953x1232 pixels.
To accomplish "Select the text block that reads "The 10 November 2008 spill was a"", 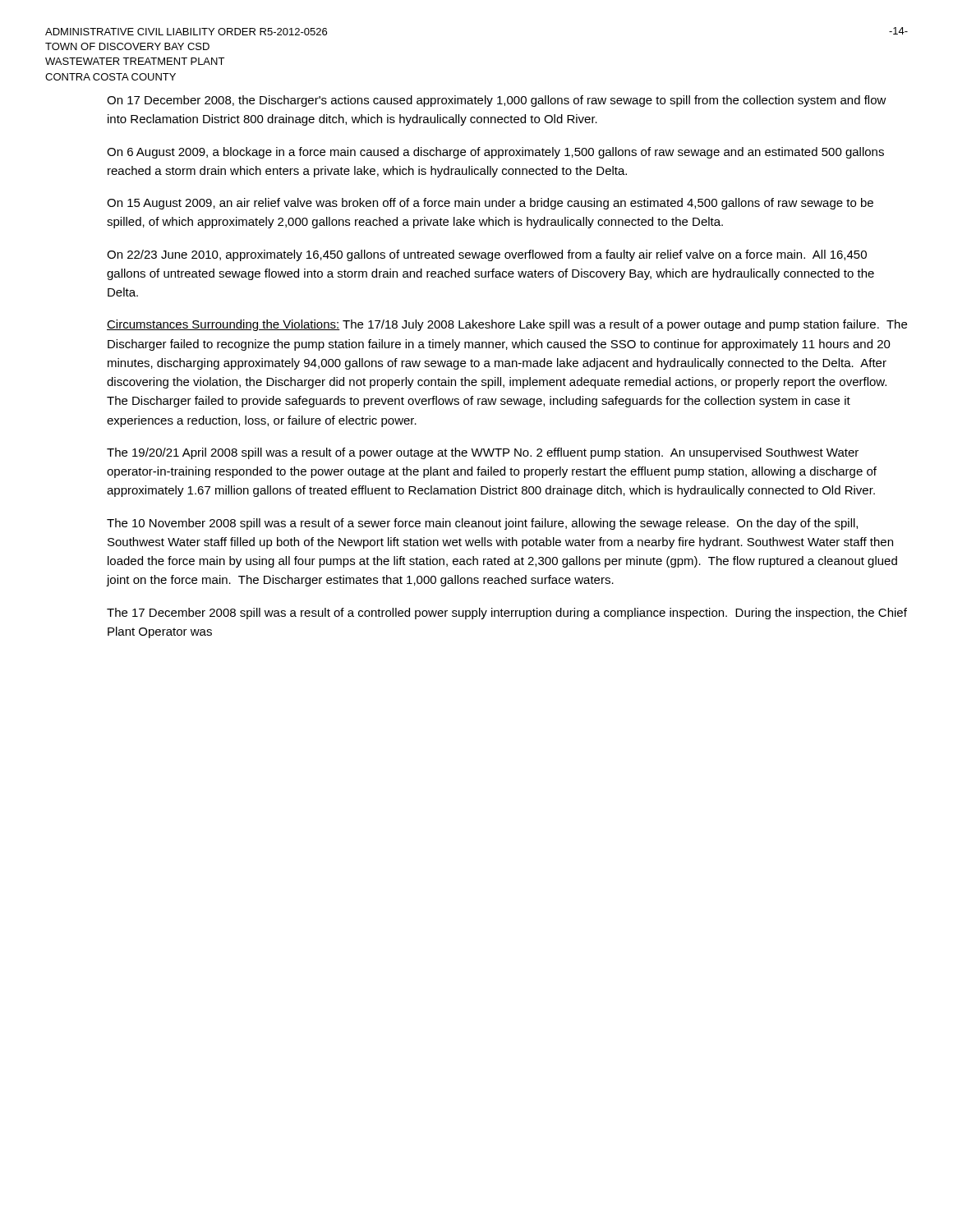I will (x=502, y=551).
